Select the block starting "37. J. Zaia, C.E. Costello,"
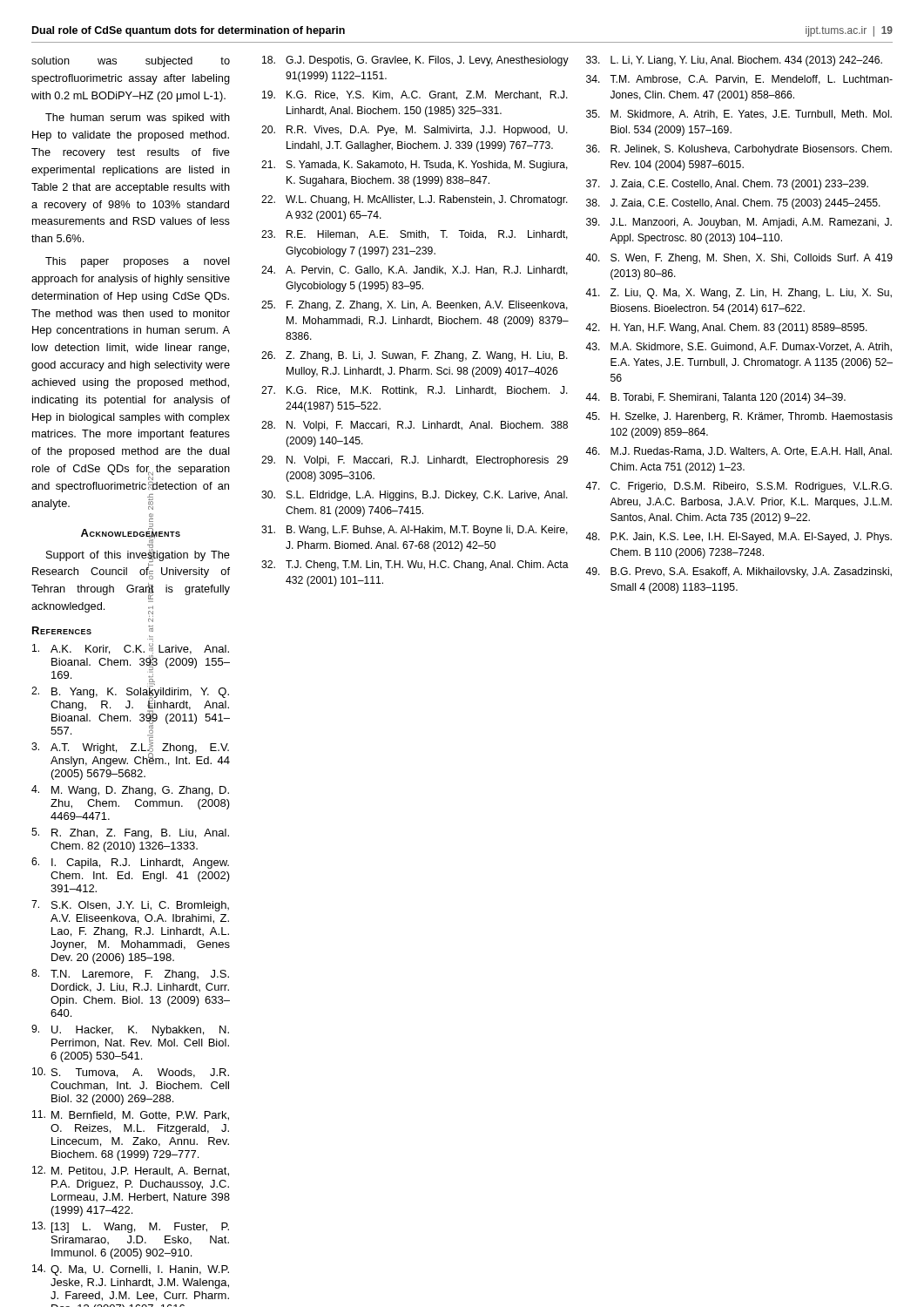 click(x=727, y=184)
